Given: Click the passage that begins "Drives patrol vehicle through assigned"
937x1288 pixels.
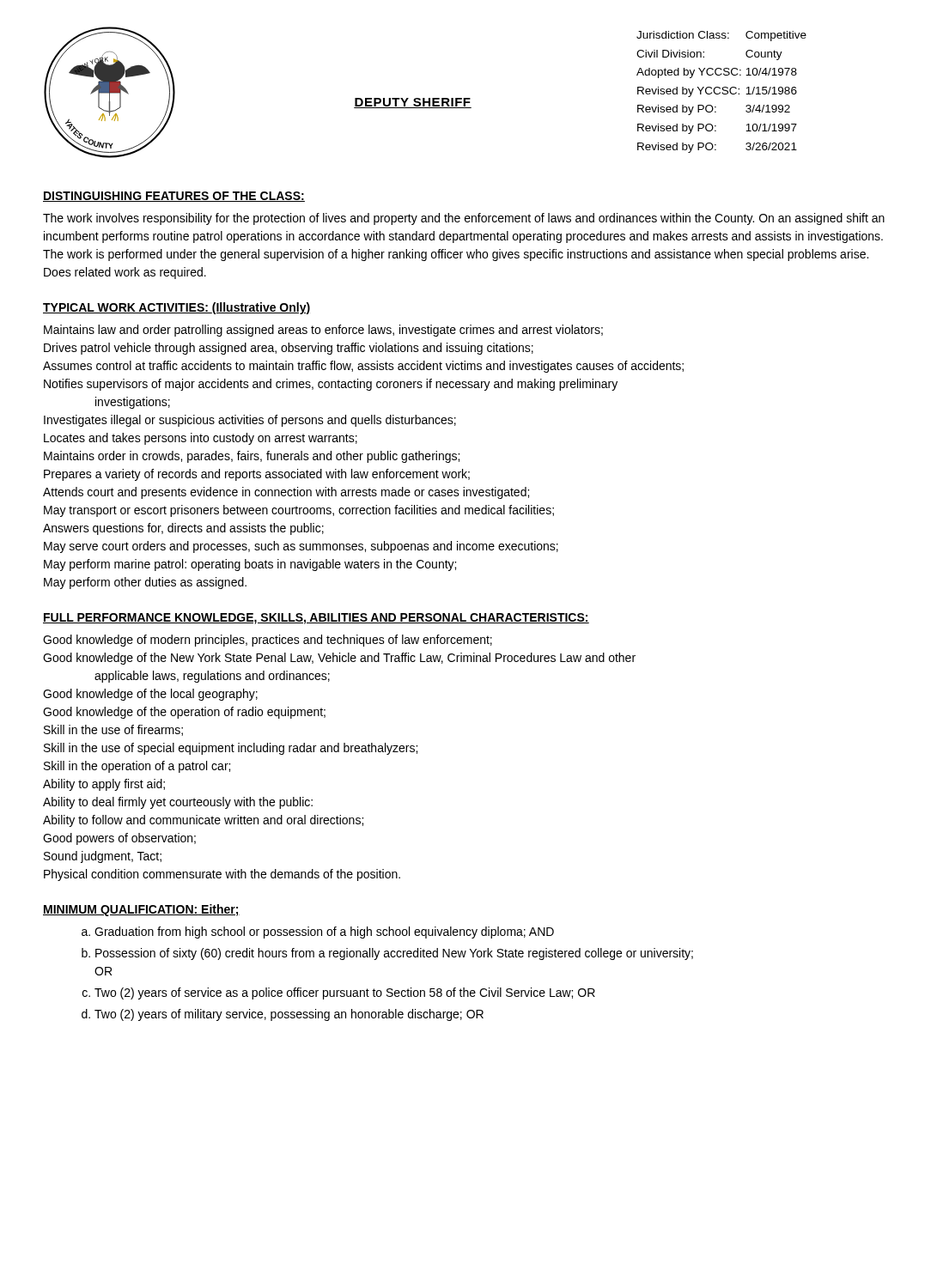Looking at the screenshot, I should [x=288, y=348].
